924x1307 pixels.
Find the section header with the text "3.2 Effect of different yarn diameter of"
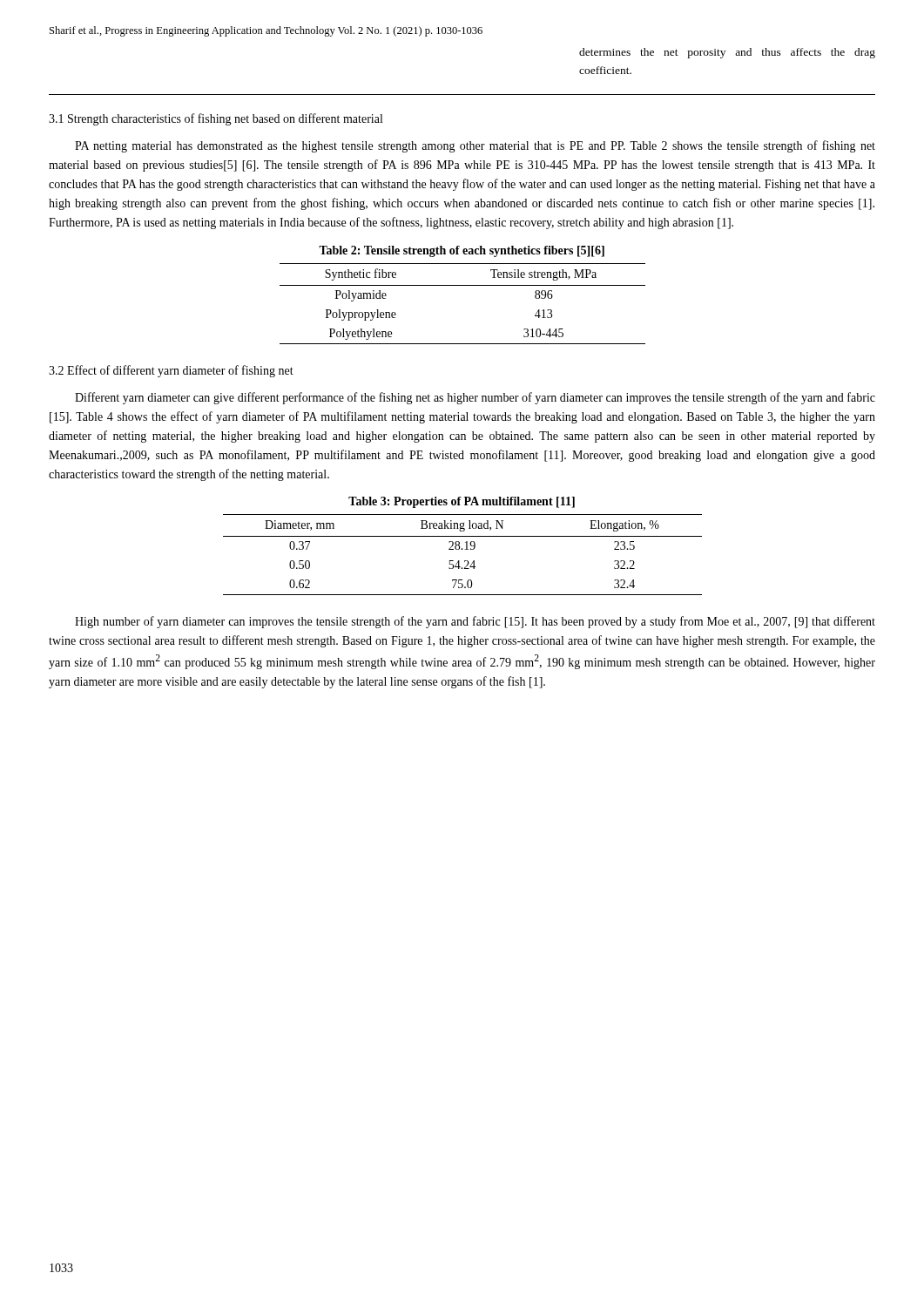(x=171, y=370)
